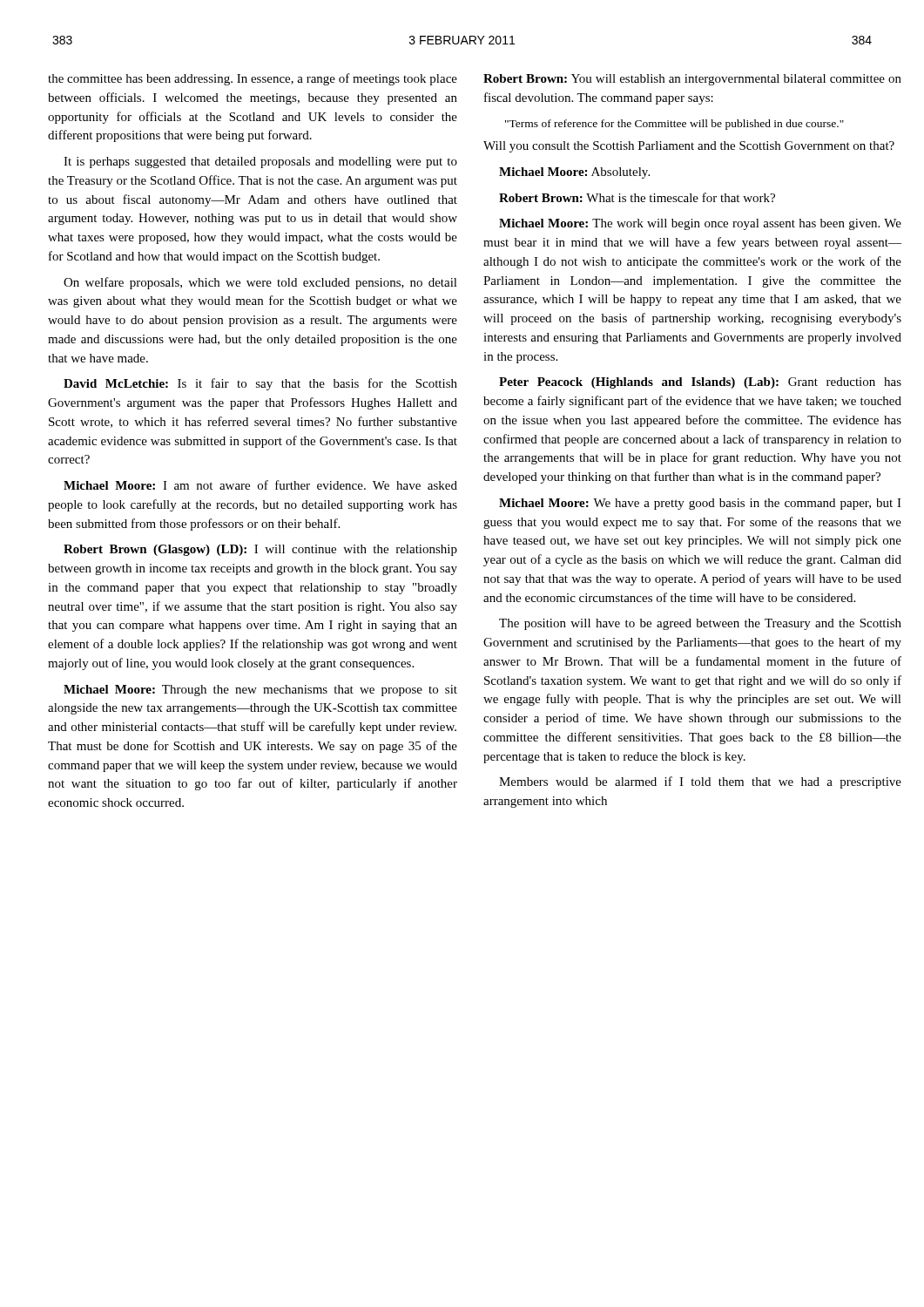
Task: Click on the block starting "Michael Moore: We have a pretty good basis"
Action: point(692,551)
